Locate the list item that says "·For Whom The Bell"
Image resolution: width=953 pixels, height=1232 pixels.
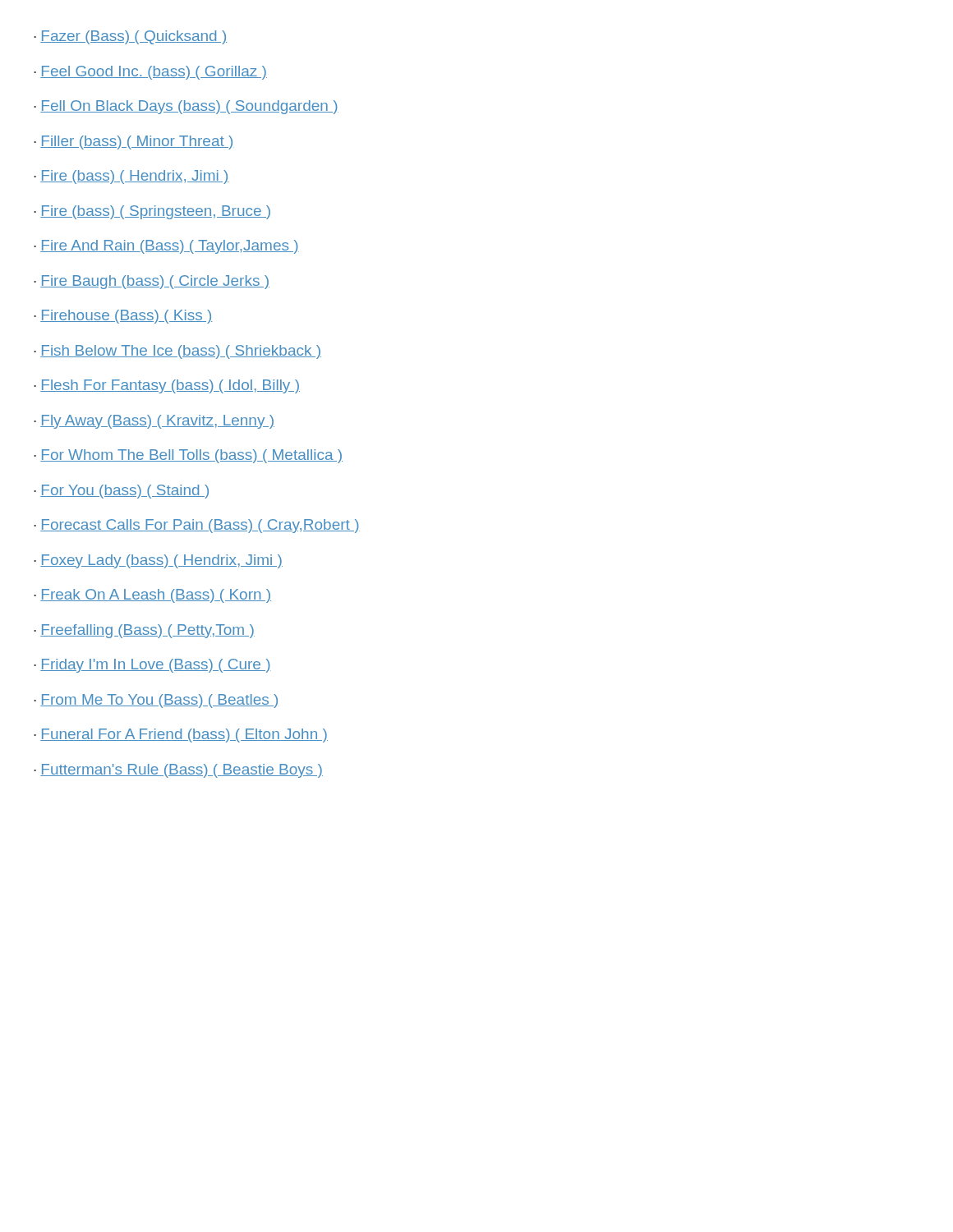pyautogui.click(x=188, y=455)
